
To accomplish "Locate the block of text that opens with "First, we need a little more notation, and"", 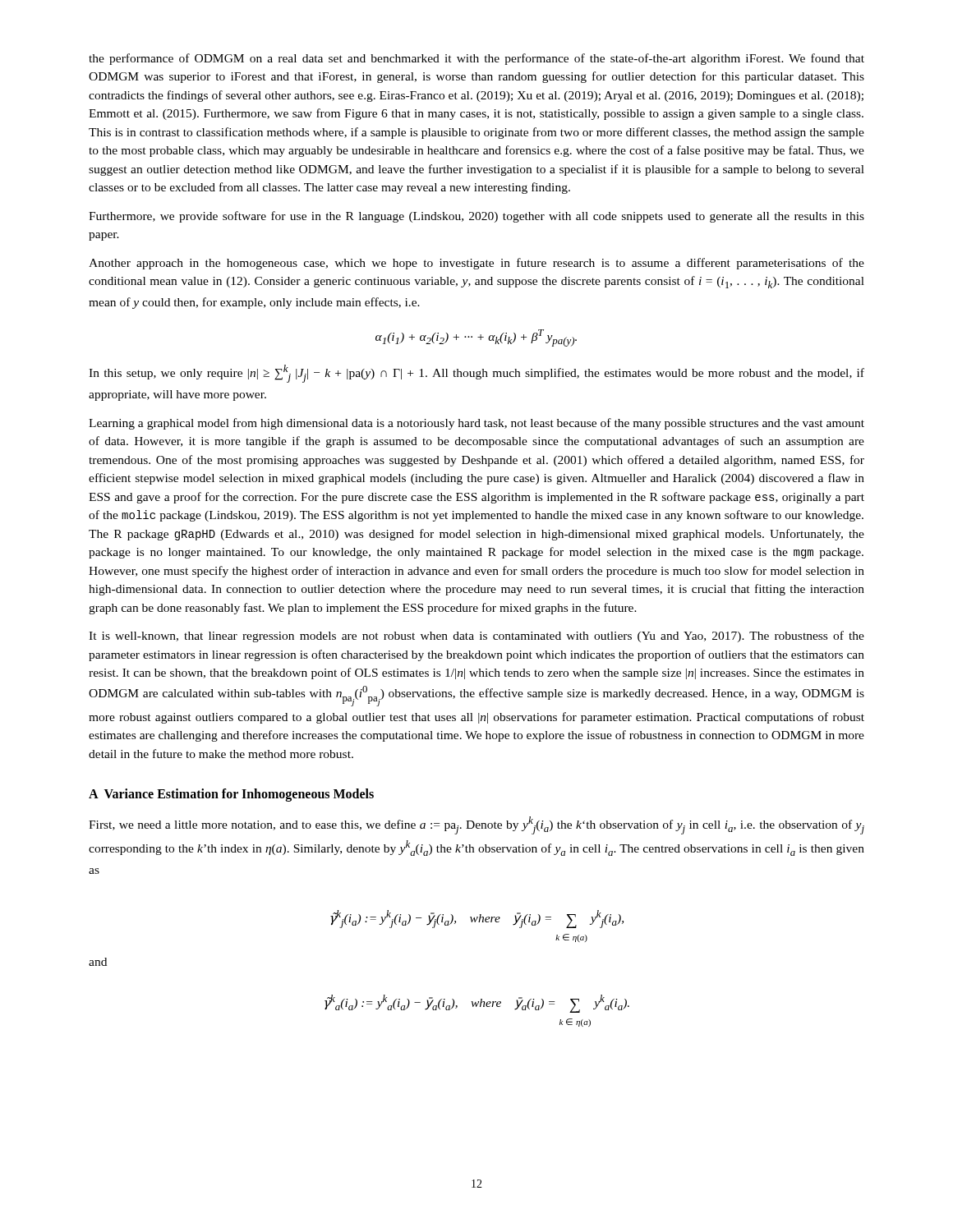I will 476,847.
